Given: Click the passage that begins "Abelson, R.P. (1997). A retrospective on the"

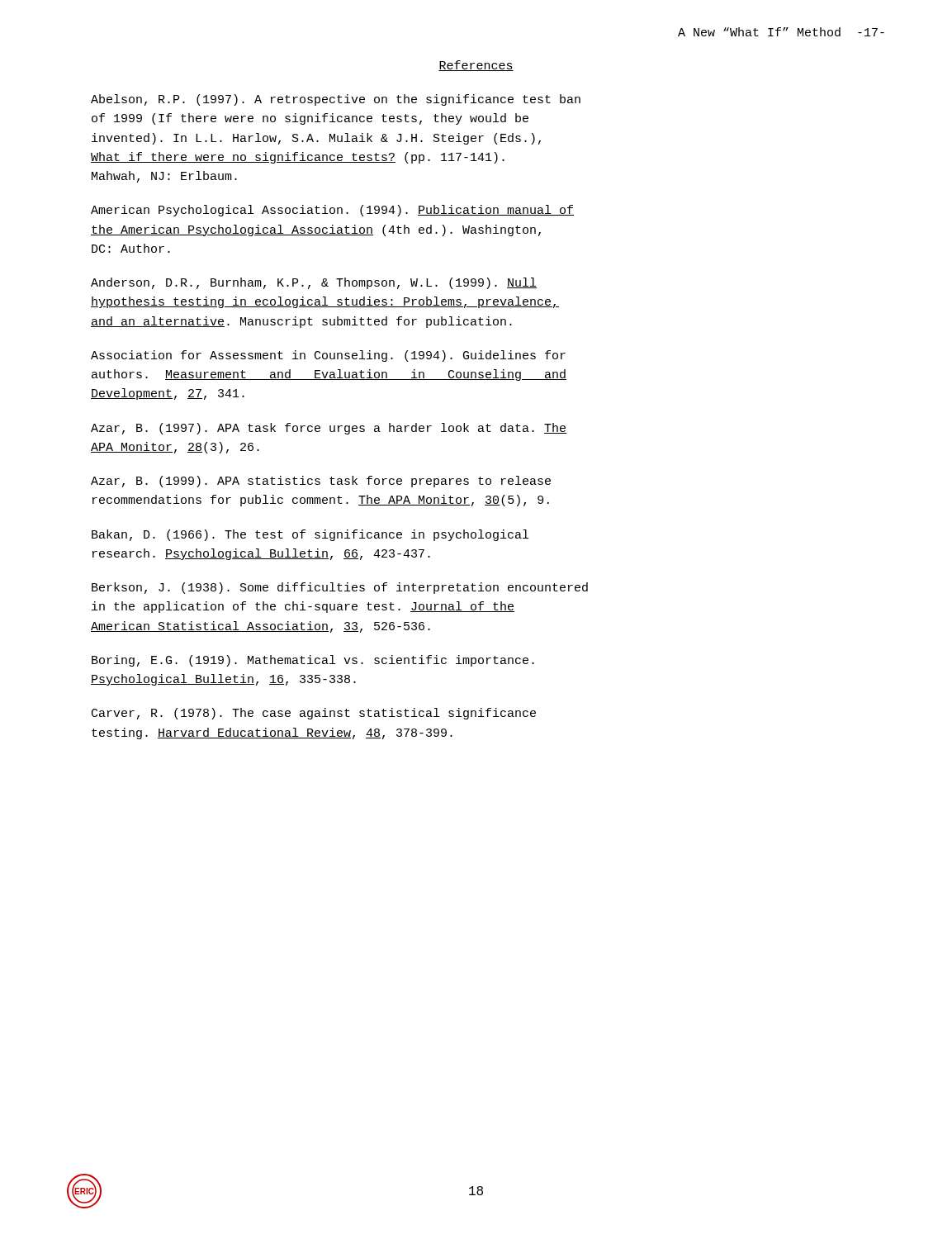Looking at the screenshot, I should (x=488, y=139).
